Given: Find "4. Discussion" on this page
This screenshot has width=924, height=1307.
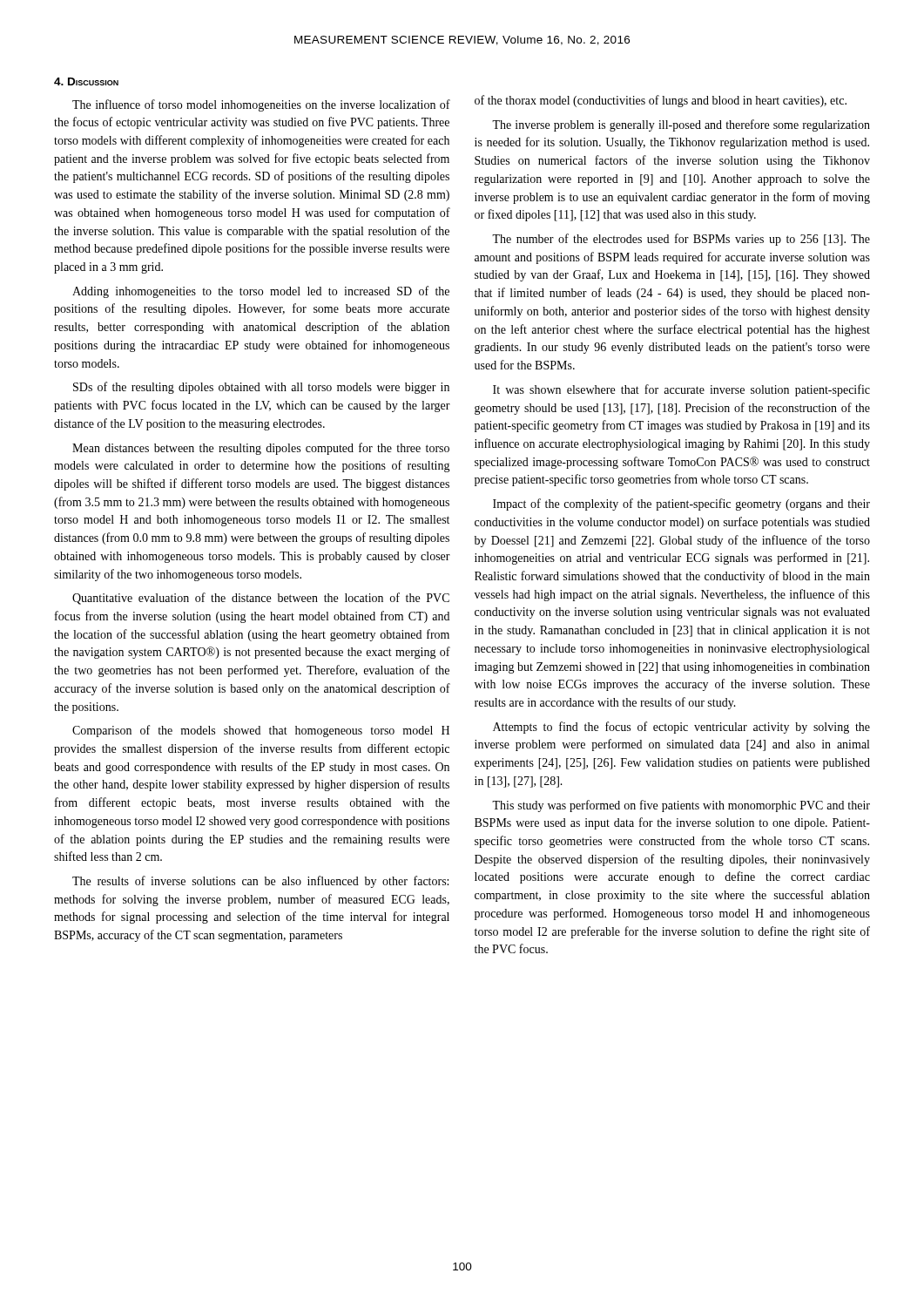Looking at the screenshot, I should click(86, 81).
